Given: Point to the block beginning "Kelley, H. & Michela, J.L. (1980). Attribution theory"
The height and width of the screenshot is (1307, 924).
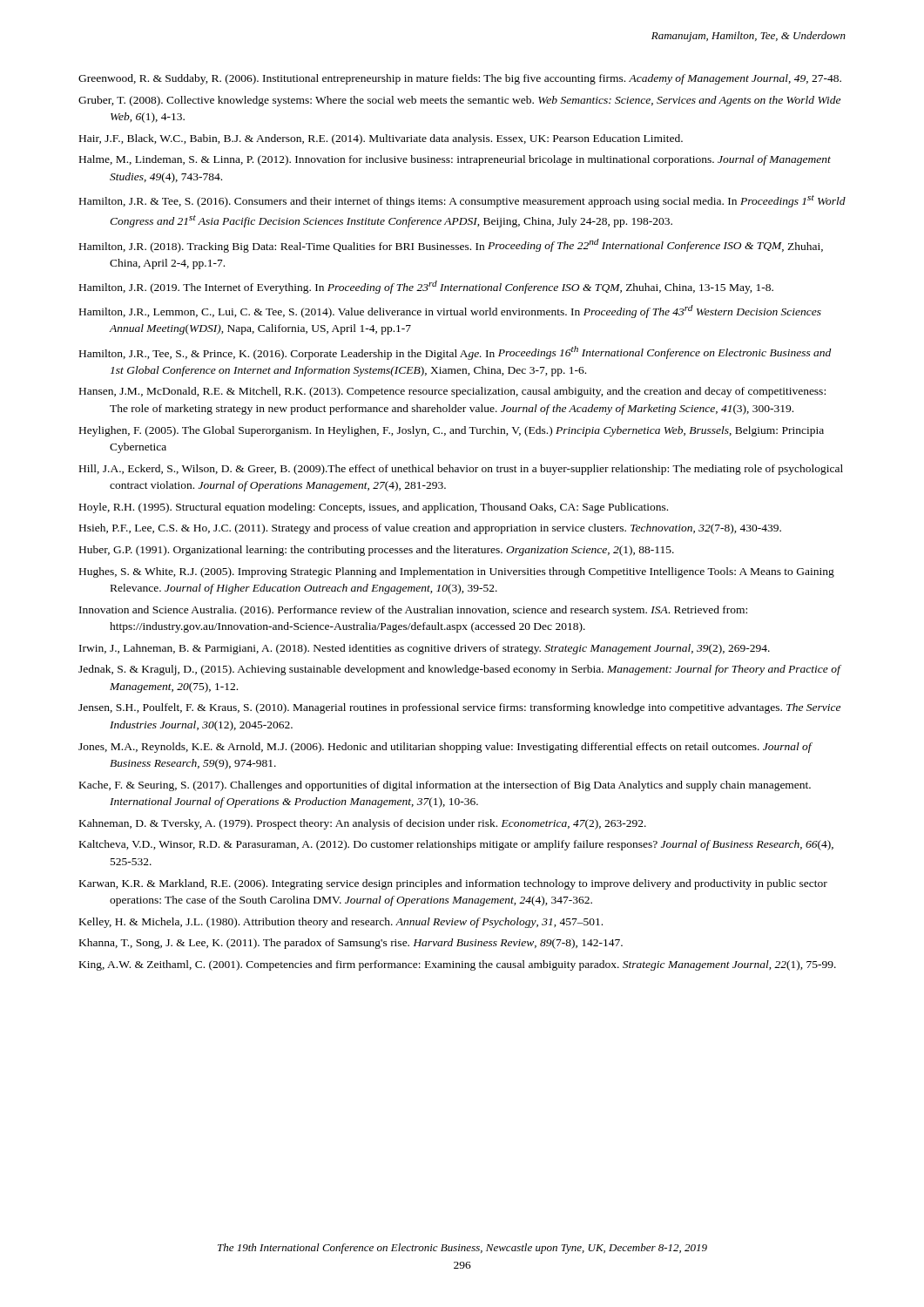Looking at the screenshot, I should pyautogui.click(x=341, y=921).
